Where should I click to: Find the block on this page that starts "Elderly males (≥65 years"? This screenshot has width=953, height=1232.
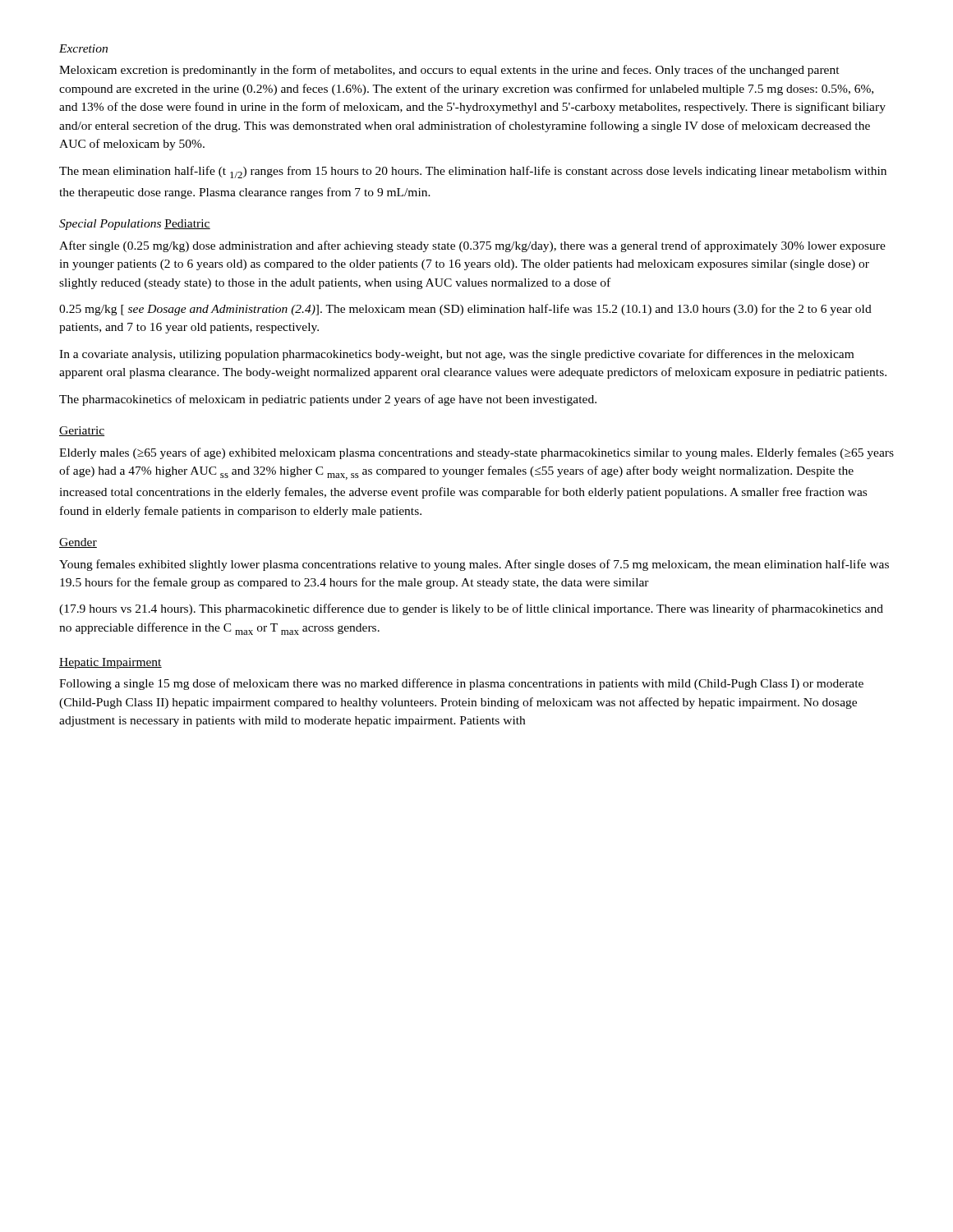click(476, 482)
